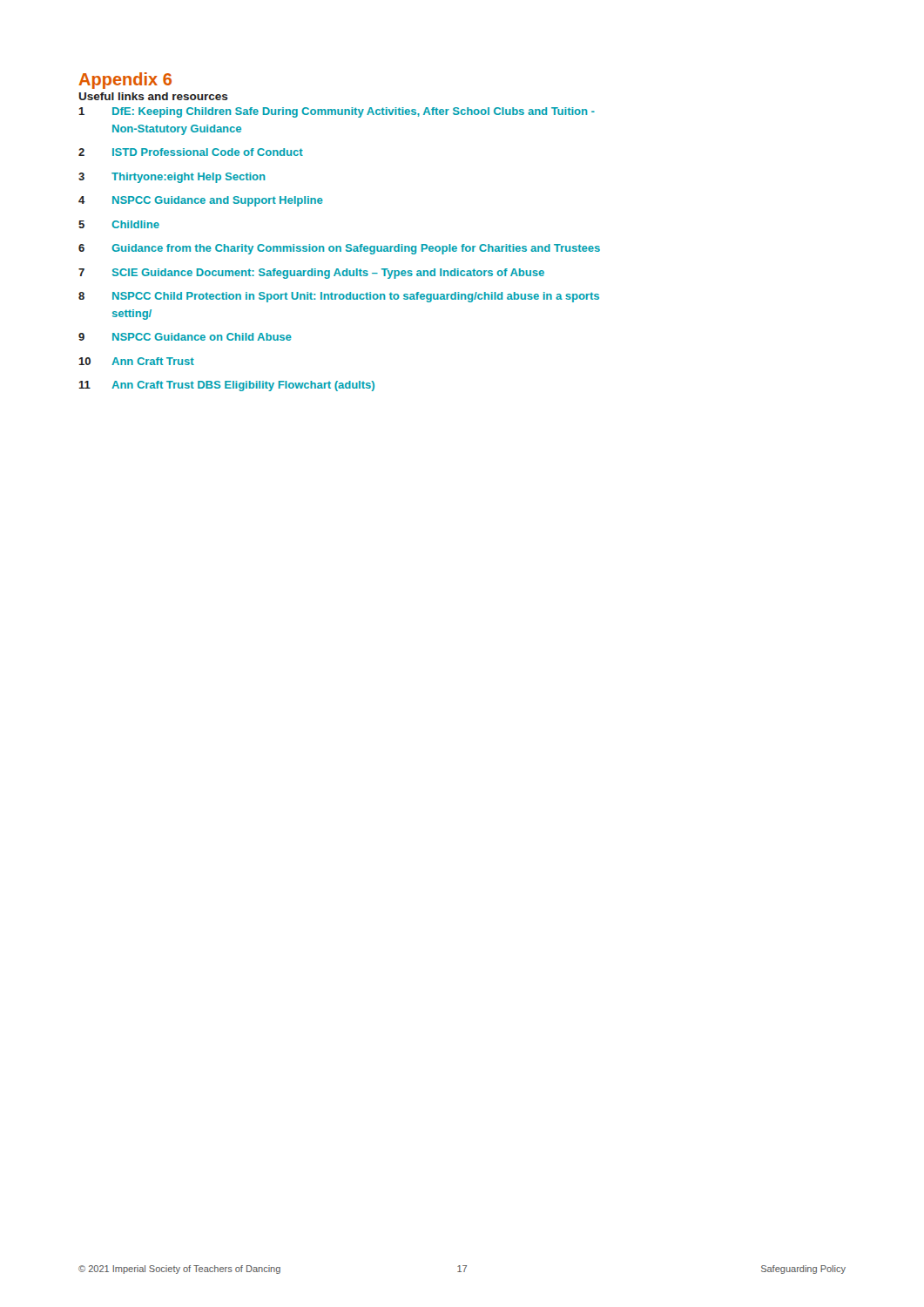Screen dimensions: 1307x924
Task: Click on the element starting "7 SCIE Guidance Document: Safeguarding Adults – Types"
Action: pos(311,272)
